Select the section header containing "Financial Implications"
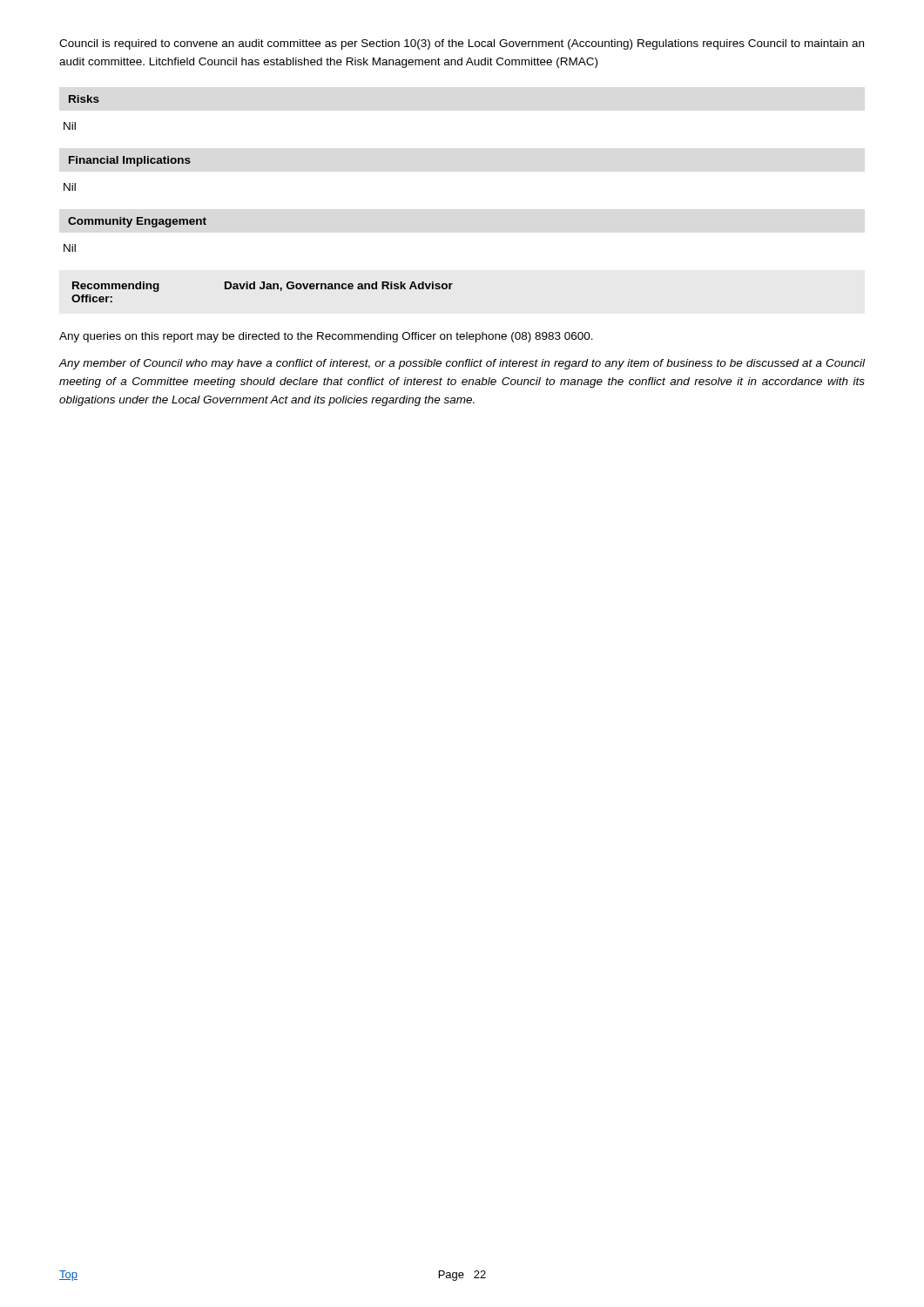Viewport: 924px width, 1307px height. point(129,160)
